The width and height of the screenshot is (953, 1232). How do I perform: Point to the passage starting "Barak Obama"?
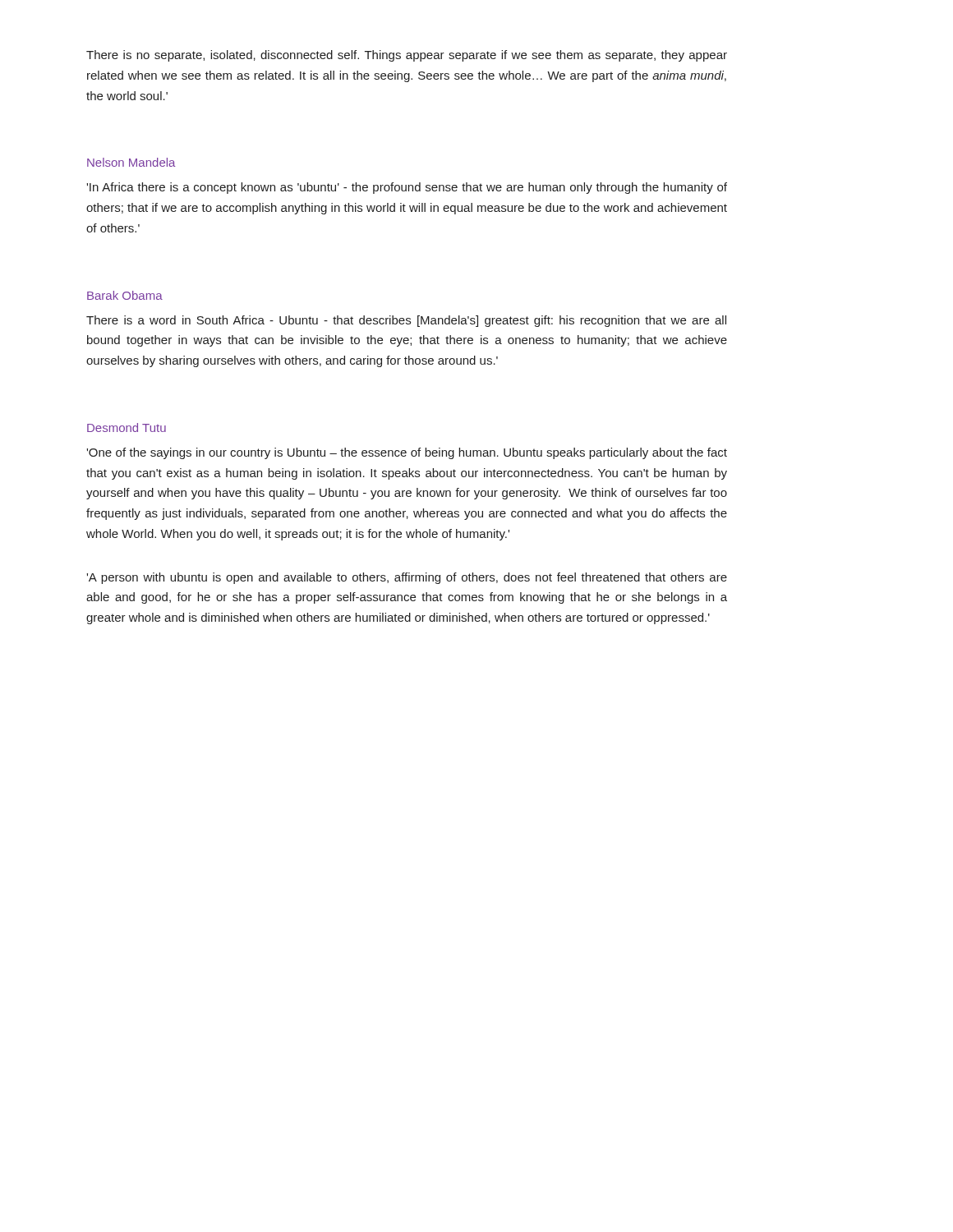tap(124, 295)
